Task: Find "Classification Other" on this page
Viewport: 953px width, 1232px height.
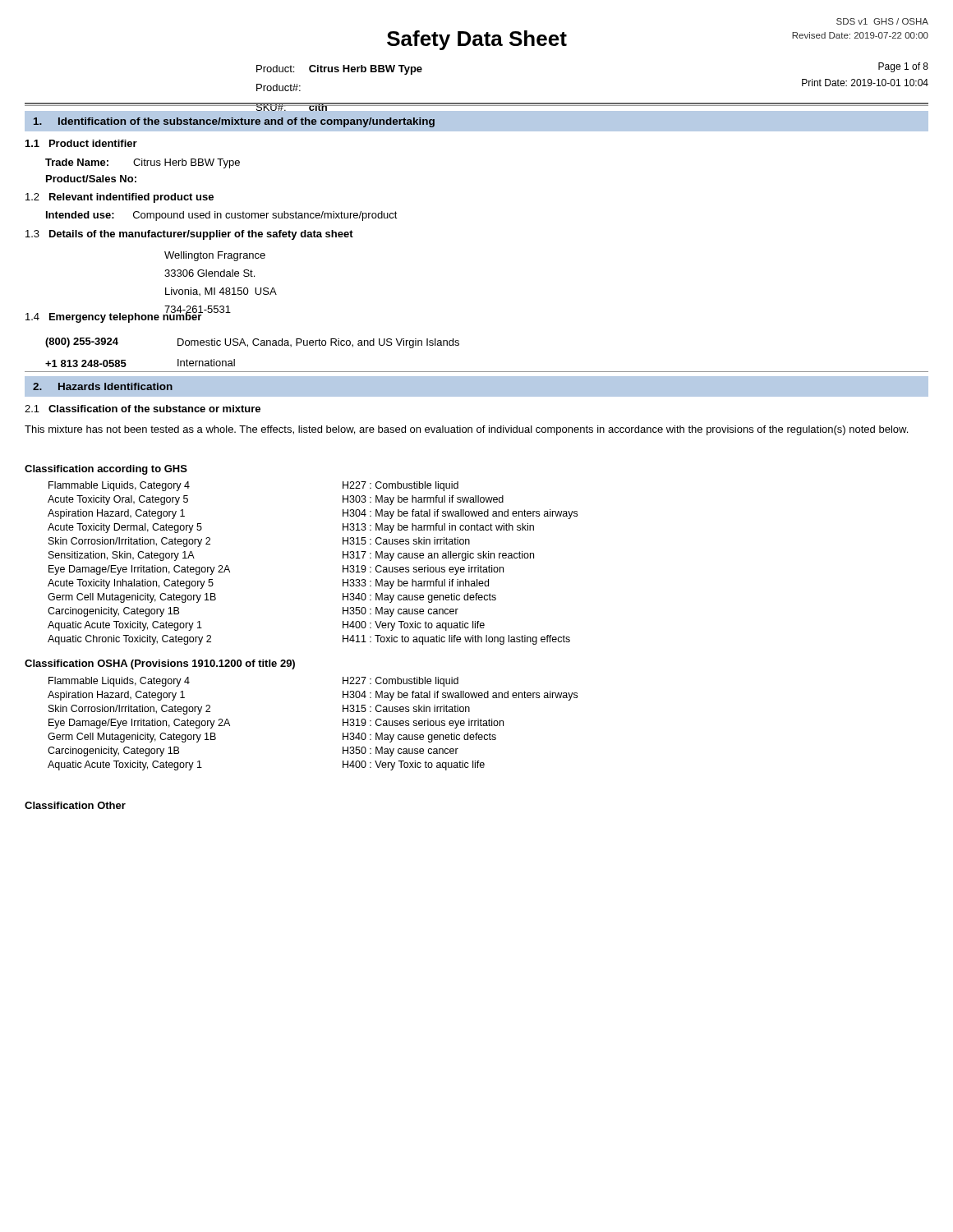Action: pos(75,805)
